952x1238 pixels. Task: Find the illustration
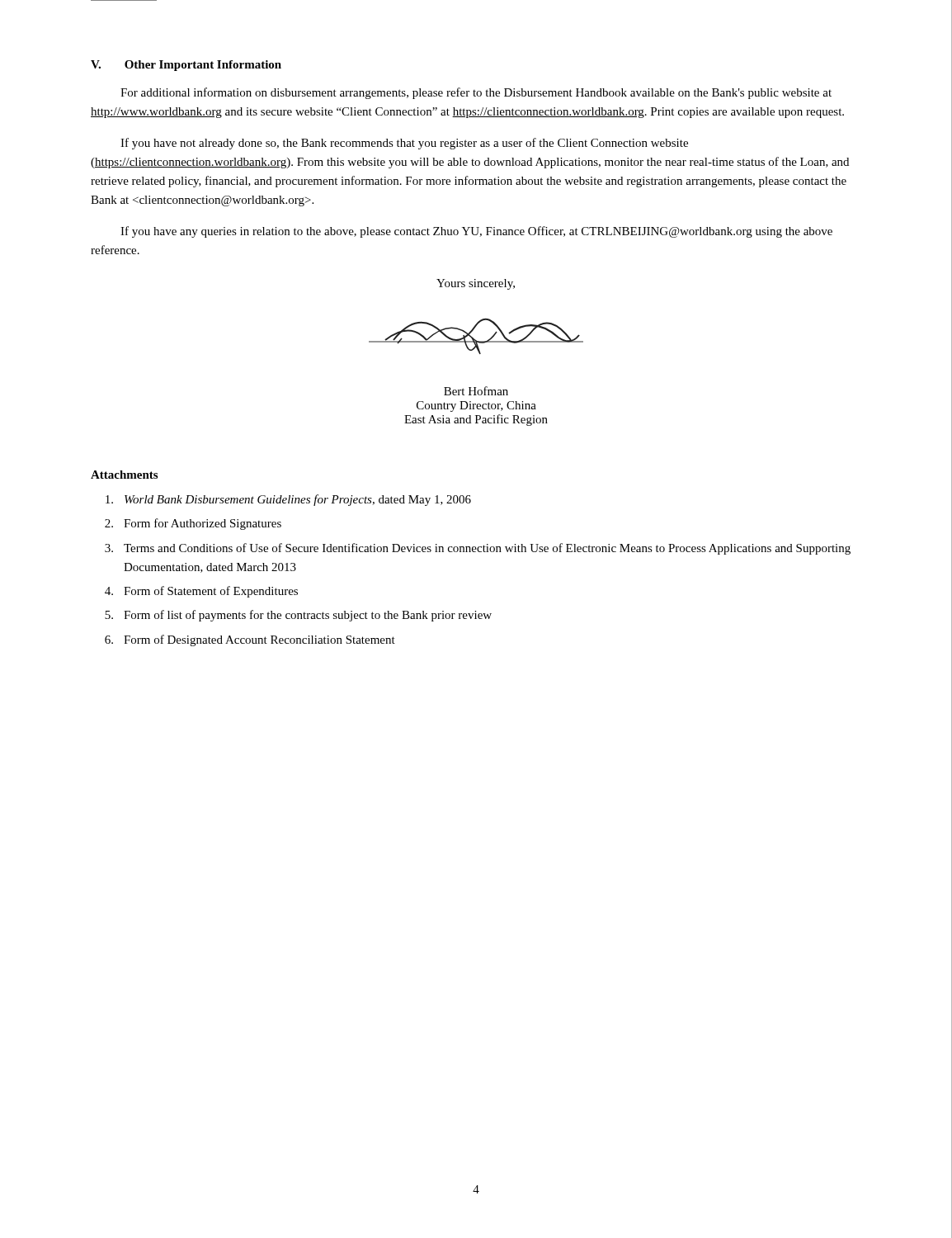pyautogui.click(x=476, y=352)
